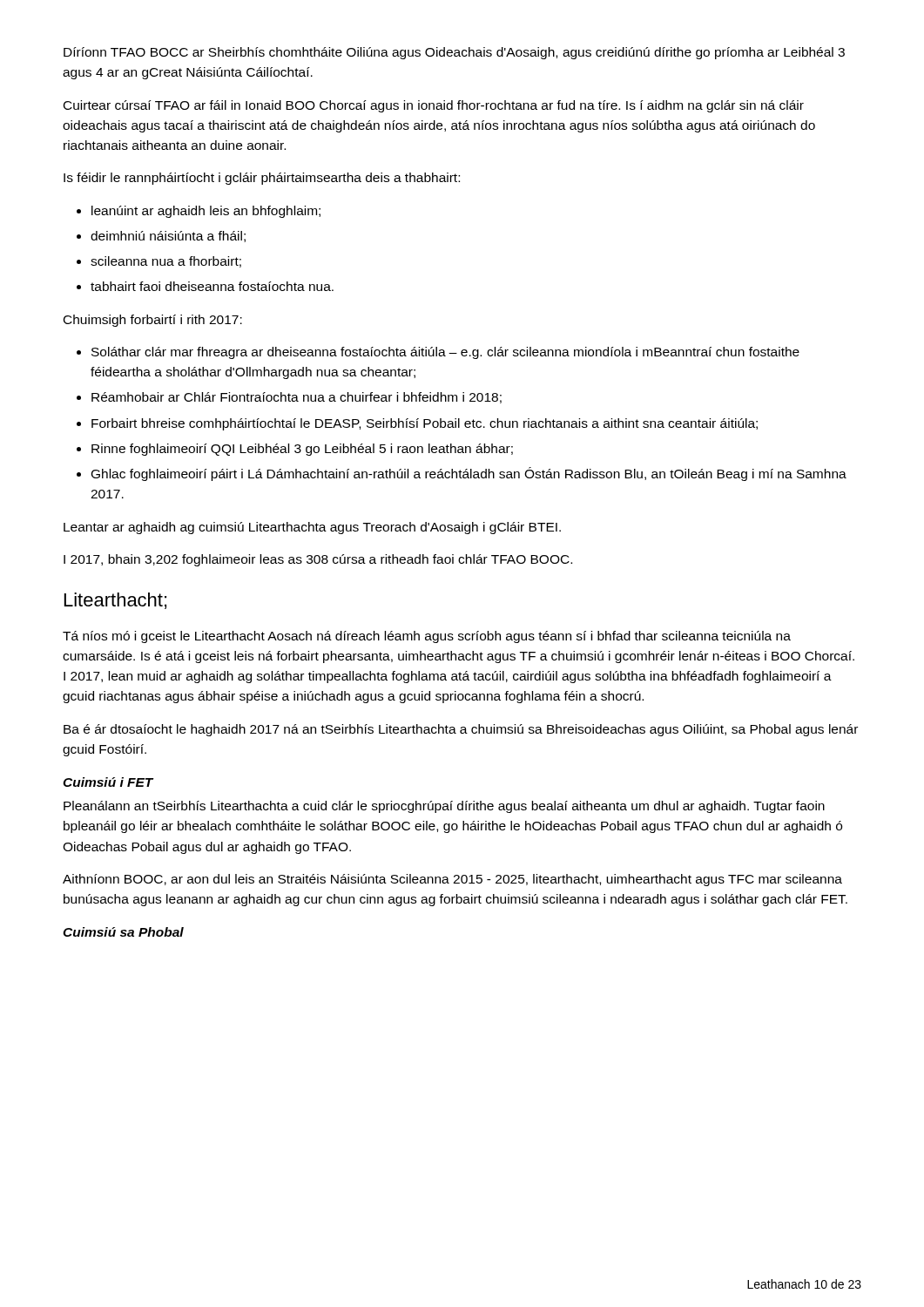Find the block on this page that starts "Réamhobair ar Chlár Fiontraíochta nua"

(297, 397)
